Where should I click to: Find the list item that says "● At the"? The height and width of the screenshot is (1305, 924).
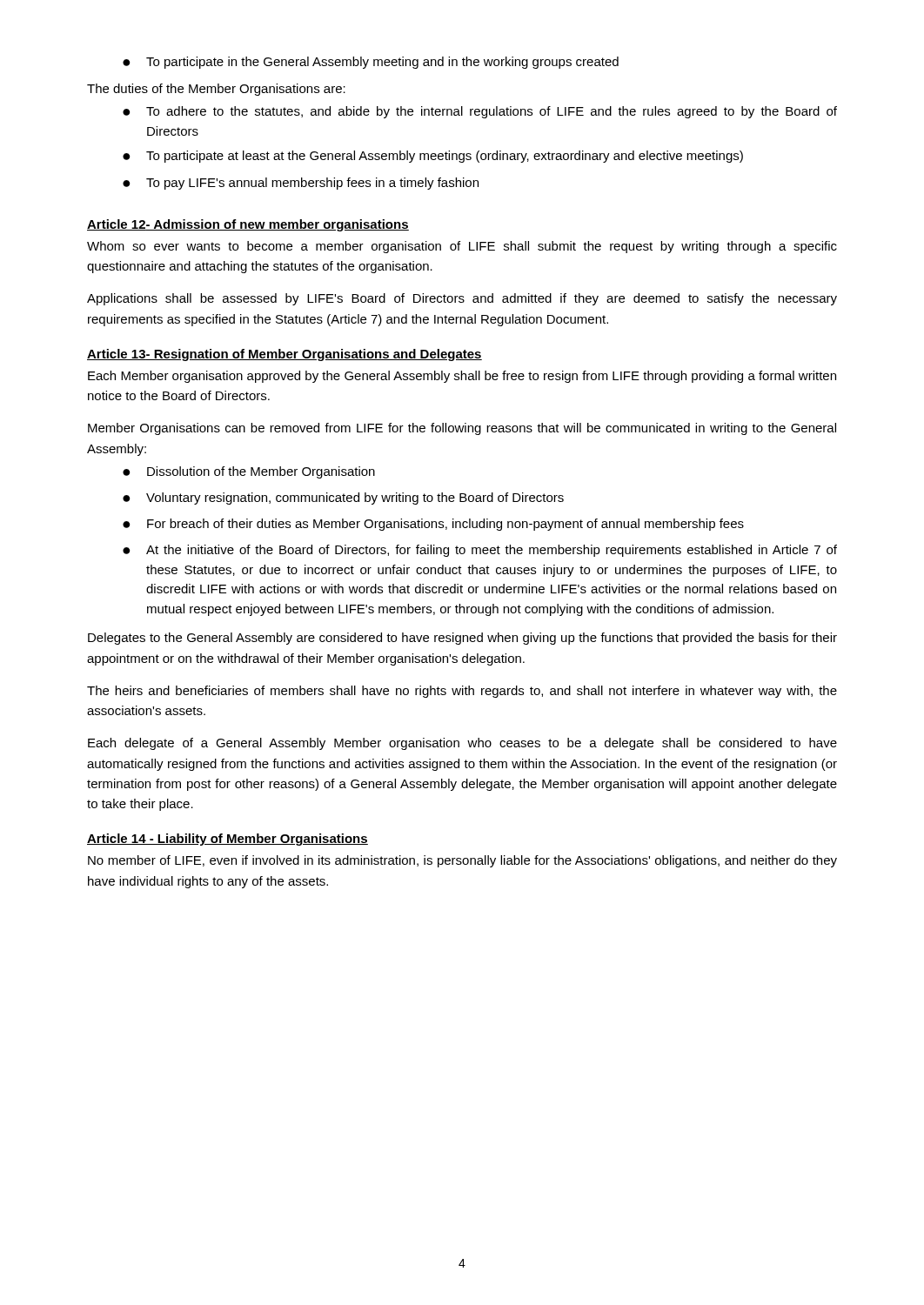click(x=479, y=580)
